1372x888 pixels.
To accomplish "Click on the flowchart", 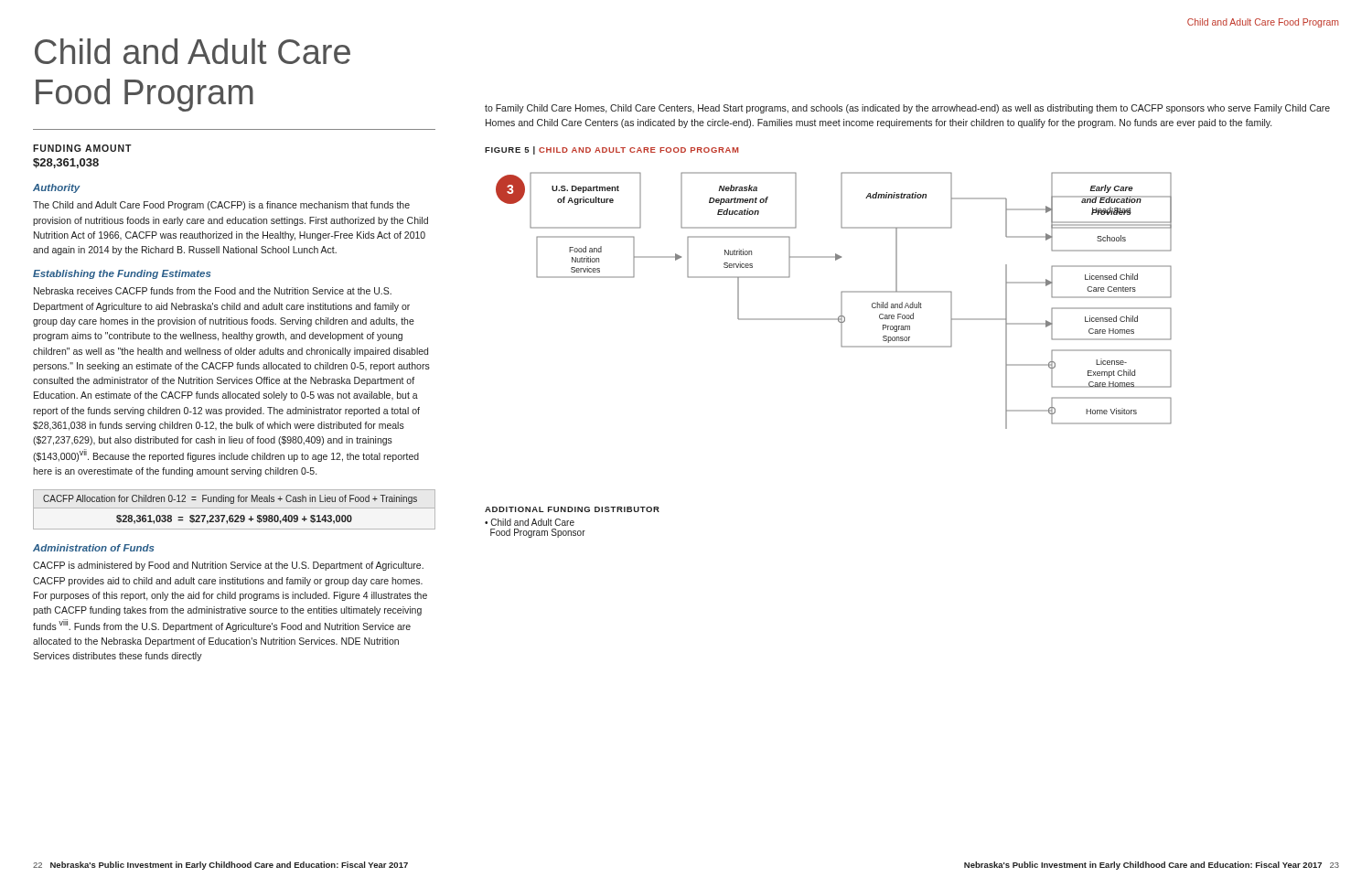I will pos(910,329).
